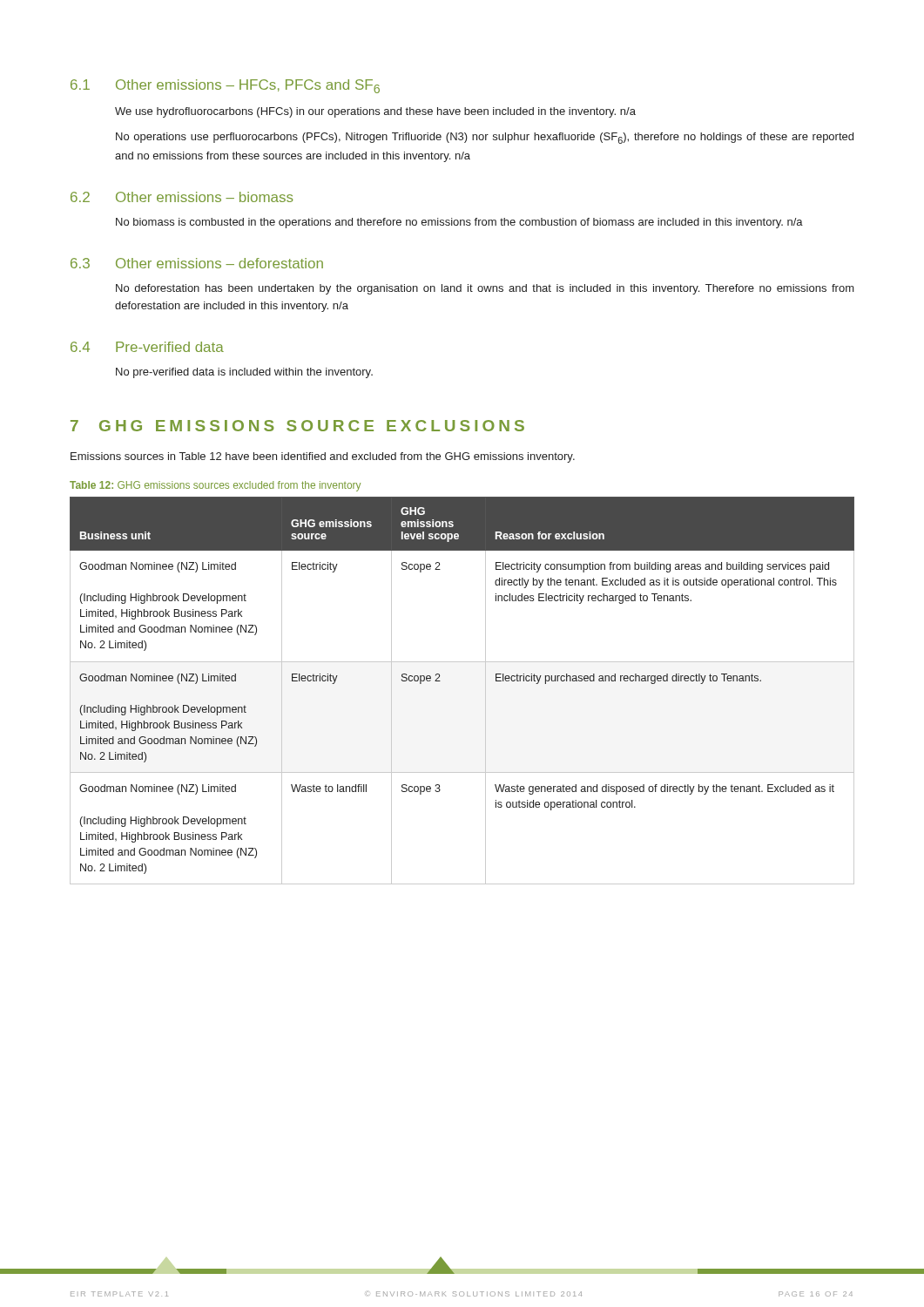924x1307 pixels.
Task: Click on the text starting "6.1 Other emissions – HFCs, PFCs and"
Action: pyautogui.click(x=225, y=86)
